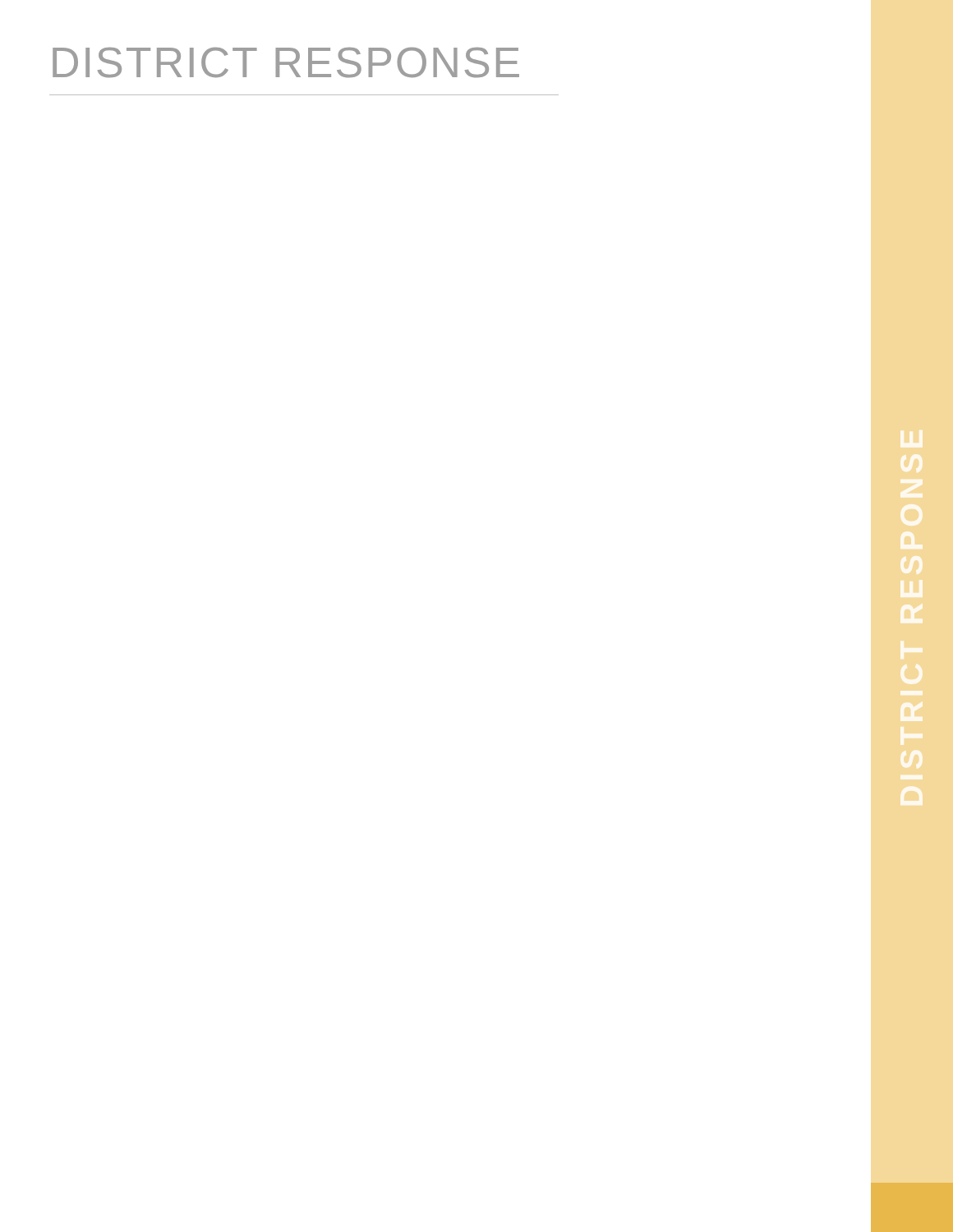
Task: Locate the title
Action: [x=337, y=67]
